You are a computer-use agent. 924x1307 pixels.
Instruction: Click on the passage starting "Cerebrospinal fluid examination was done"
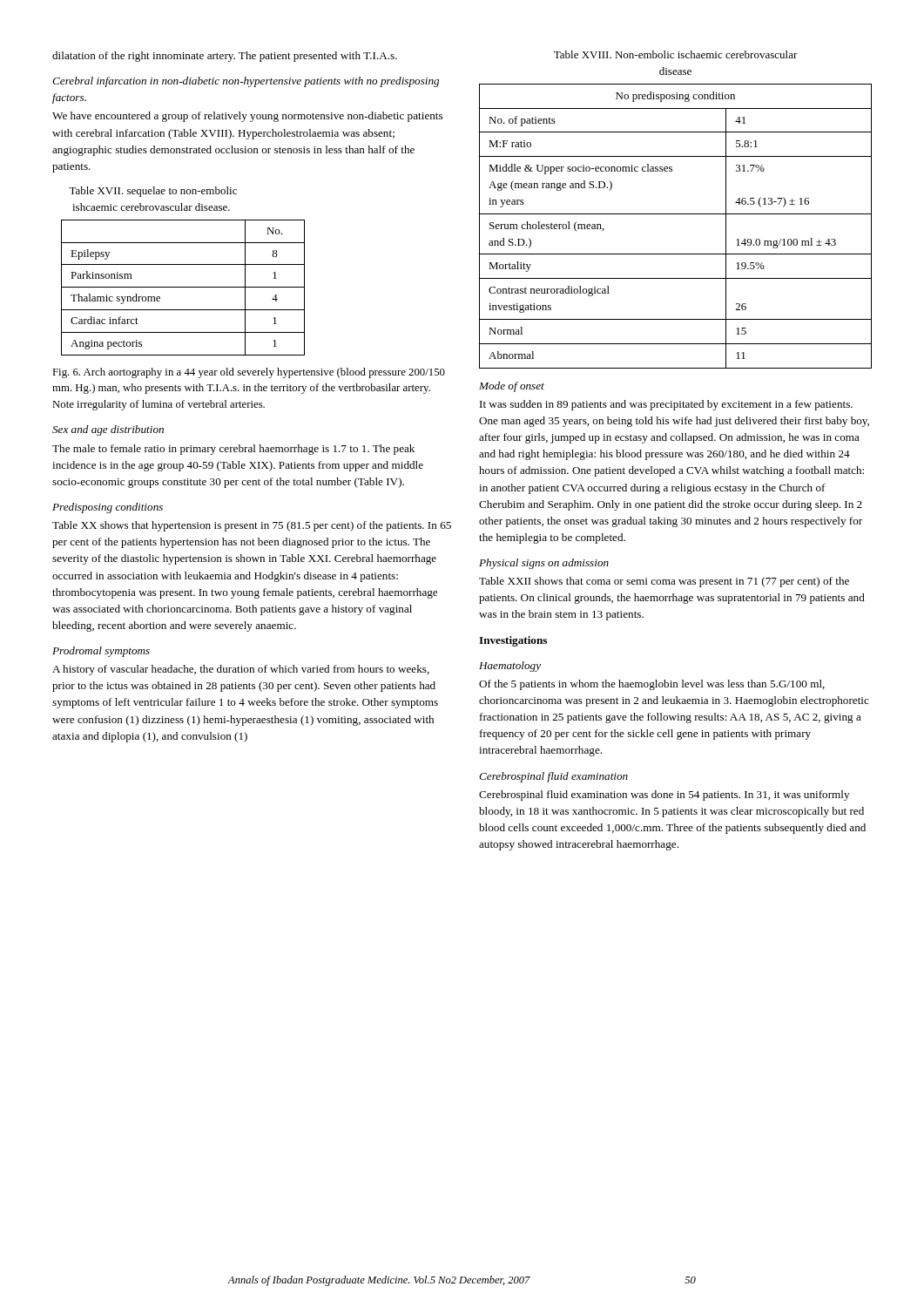coord(675,819)
